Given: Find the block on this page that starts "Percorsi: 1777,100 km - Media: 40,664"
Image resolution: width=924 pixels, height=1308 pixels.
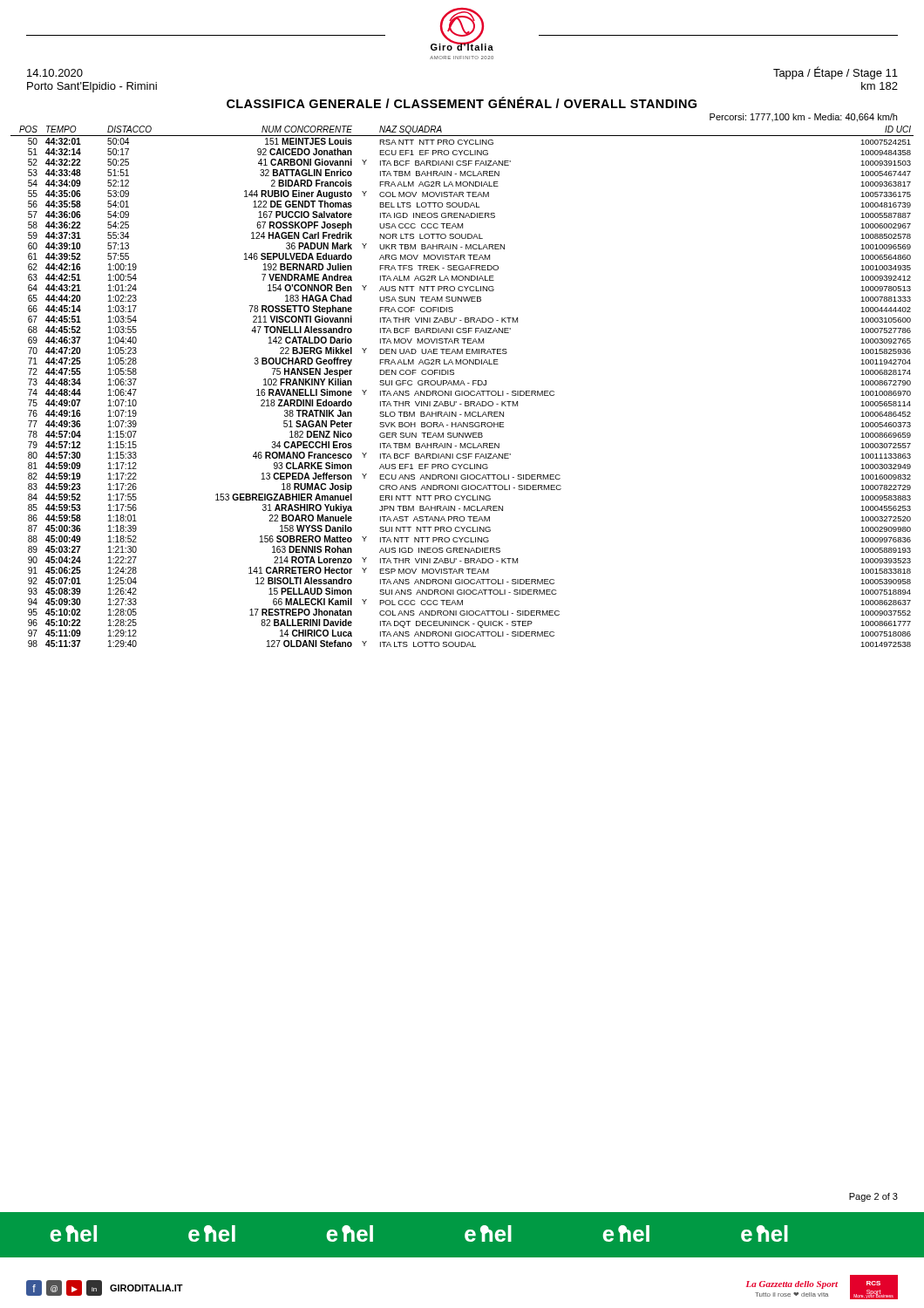Looking at the screenshot, I should tap(804, 117).
